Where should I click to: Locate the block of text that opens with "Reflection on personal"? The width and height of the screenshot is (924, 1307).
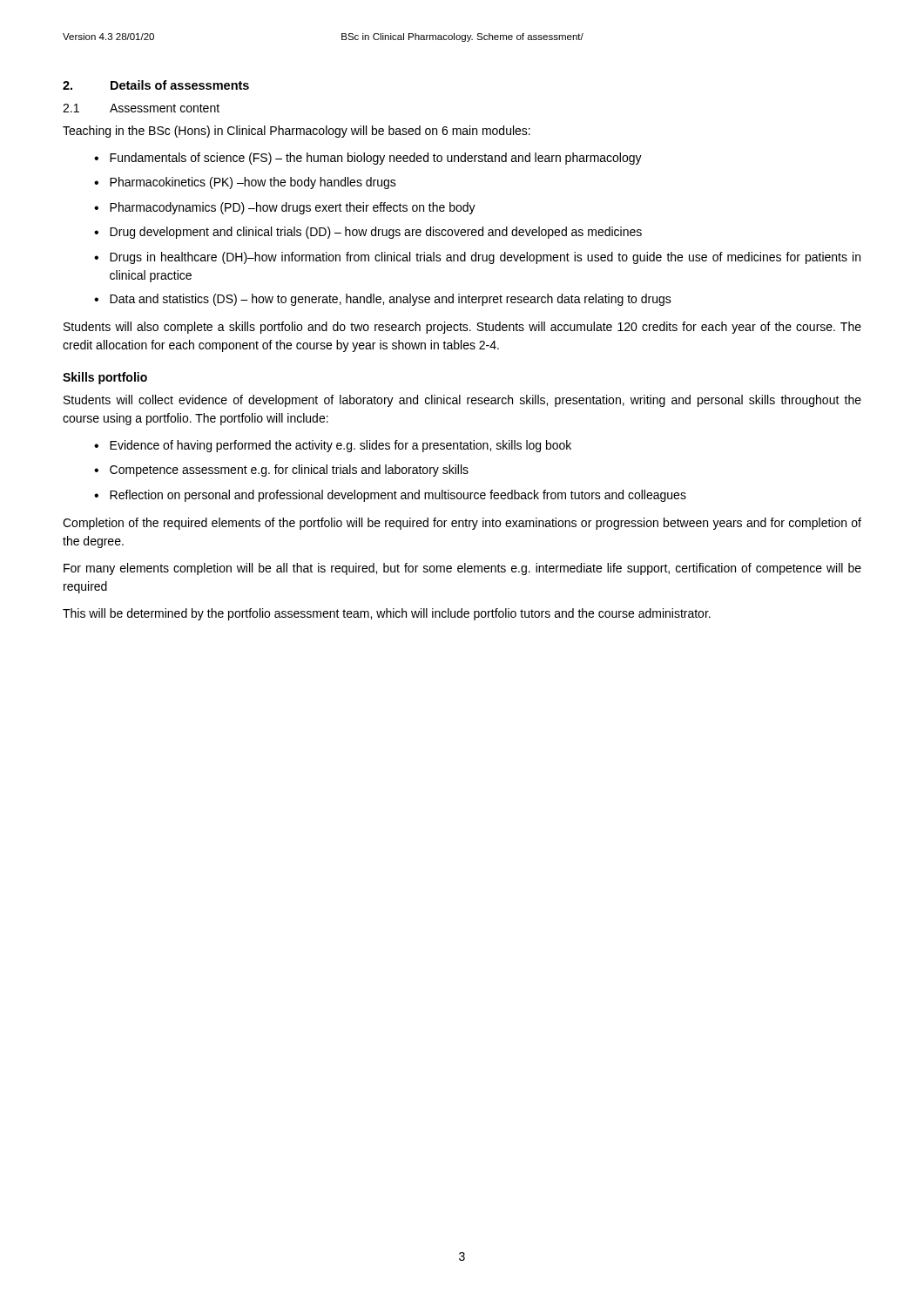(485, 495)
